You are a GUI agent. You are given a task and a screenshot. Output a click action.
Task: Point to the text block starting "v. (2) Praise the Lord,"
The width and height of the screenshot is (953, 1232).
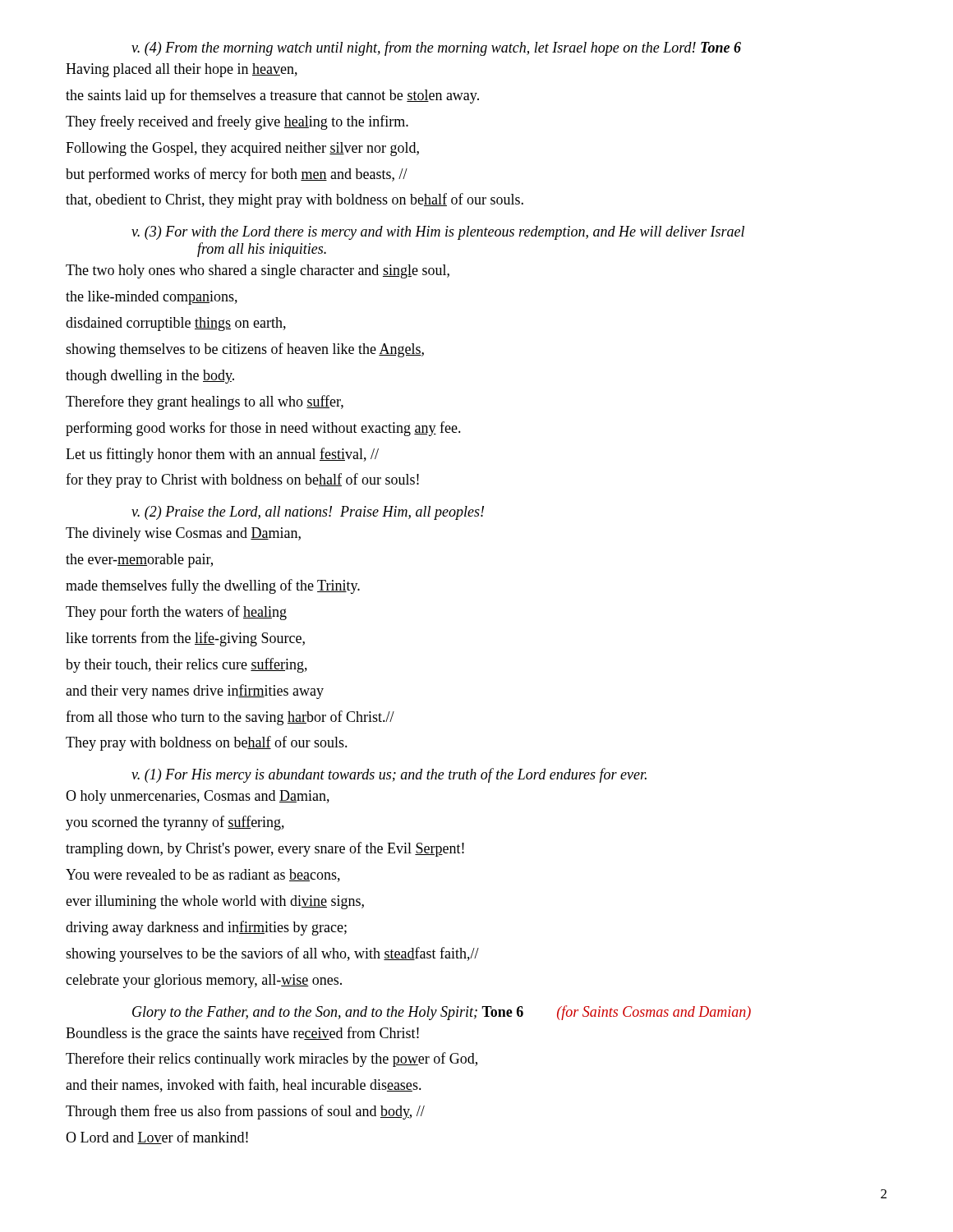coord(308,513)
